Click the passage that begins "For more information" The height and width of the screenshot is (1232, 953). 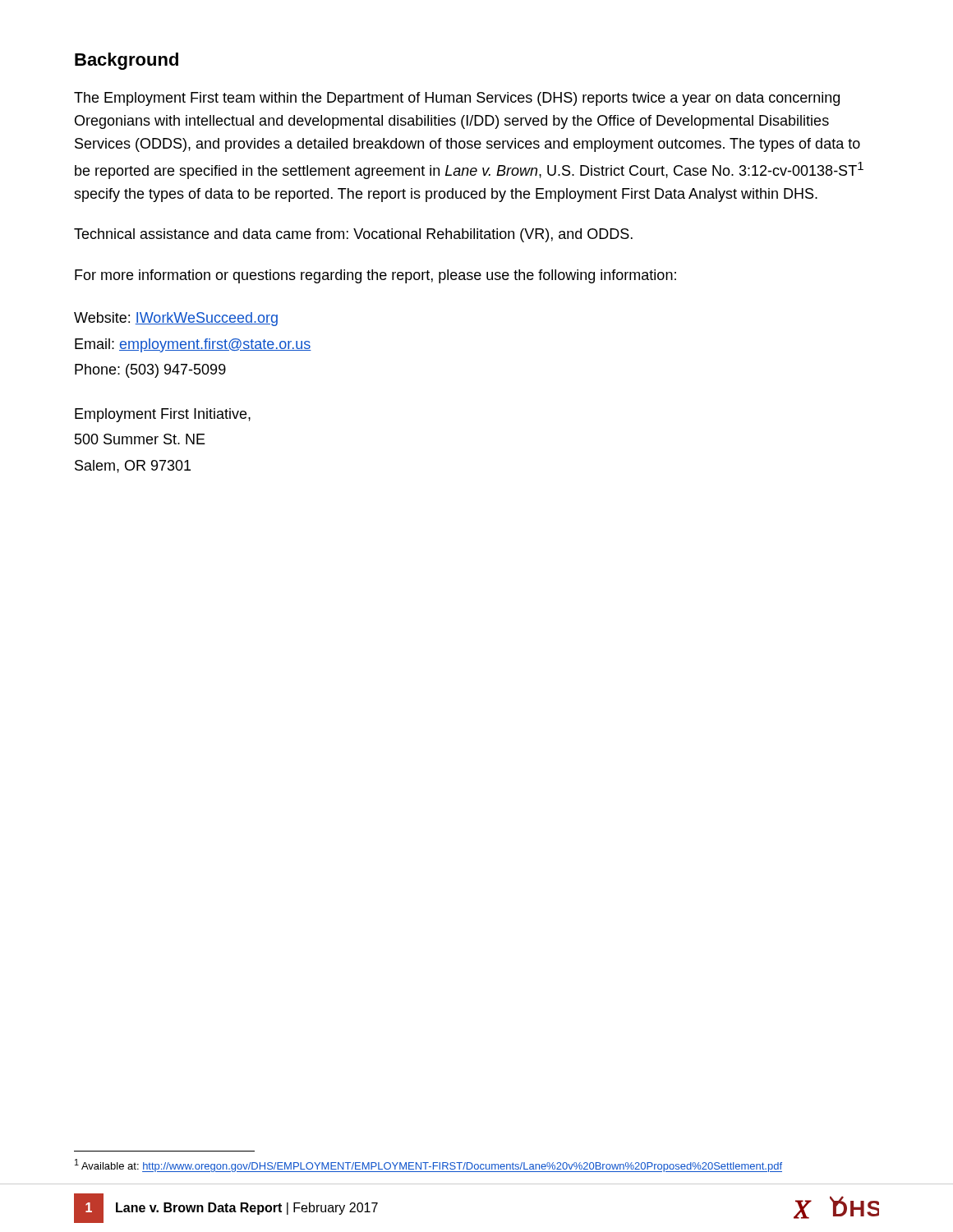[x=376, y=275]
